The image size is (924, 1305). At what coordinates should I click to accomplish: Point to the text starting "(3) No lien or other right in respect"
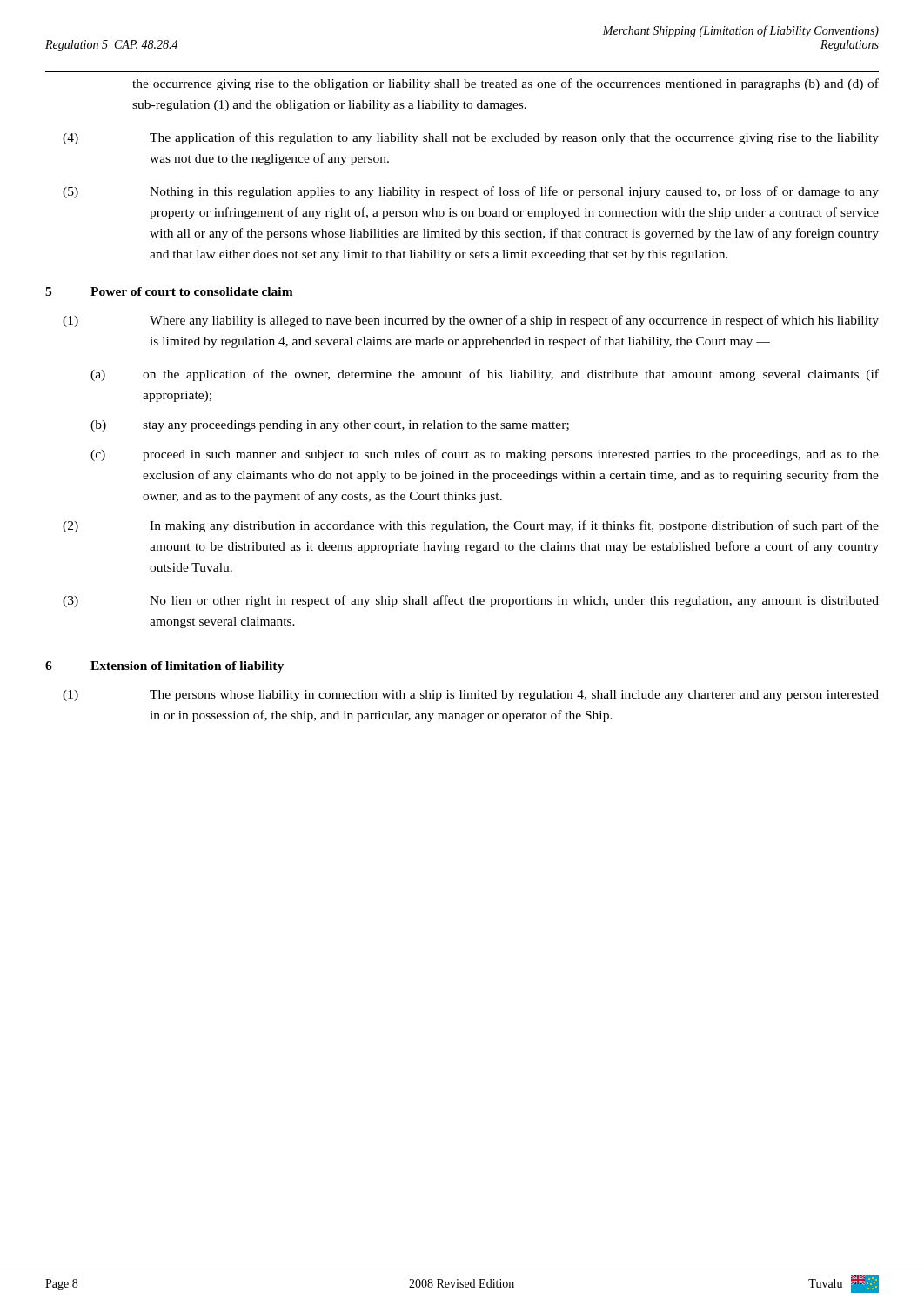[462, 611]
